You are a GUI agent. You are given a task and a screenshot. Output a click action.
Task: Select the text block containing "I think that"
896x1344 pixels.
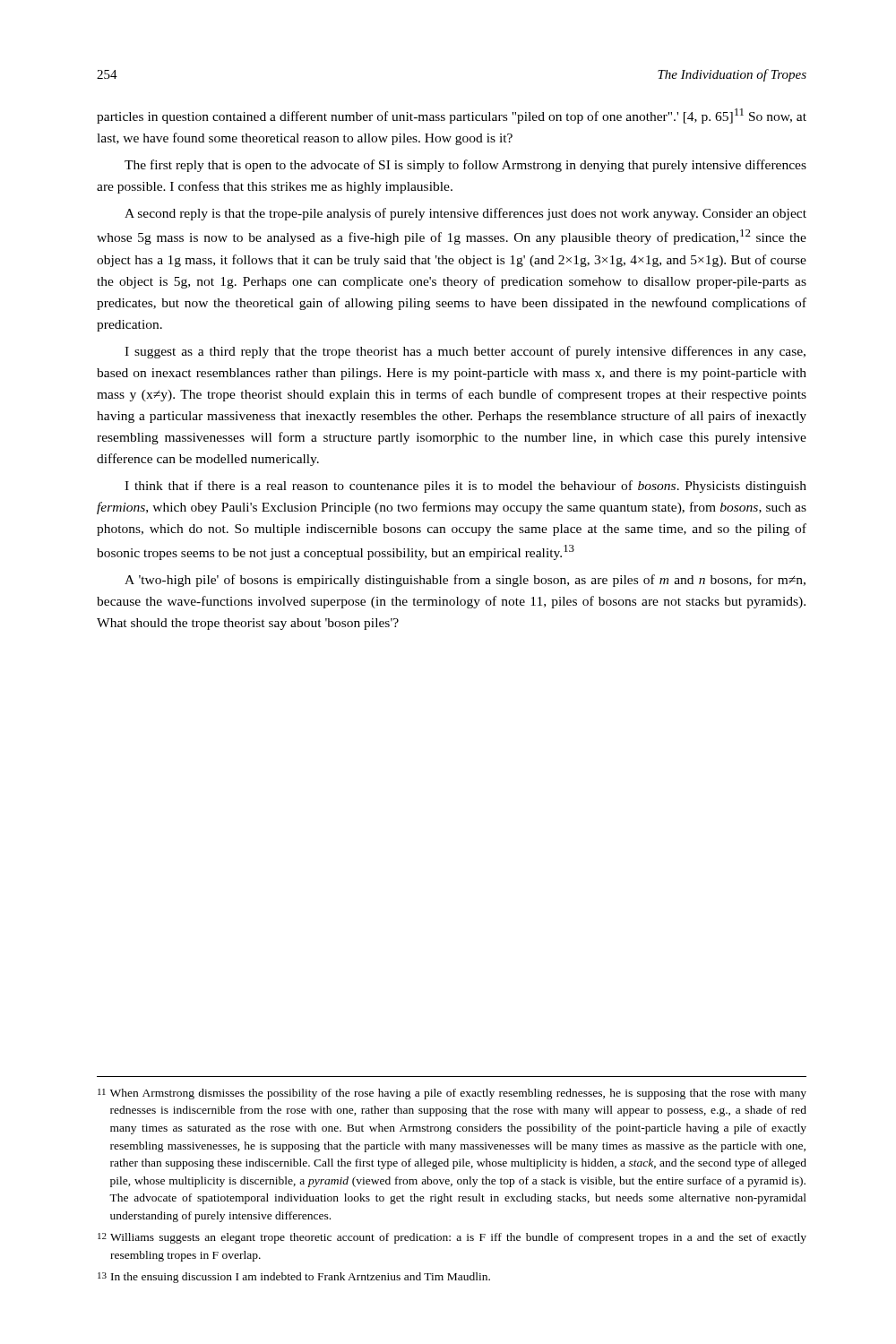point(452,519)
